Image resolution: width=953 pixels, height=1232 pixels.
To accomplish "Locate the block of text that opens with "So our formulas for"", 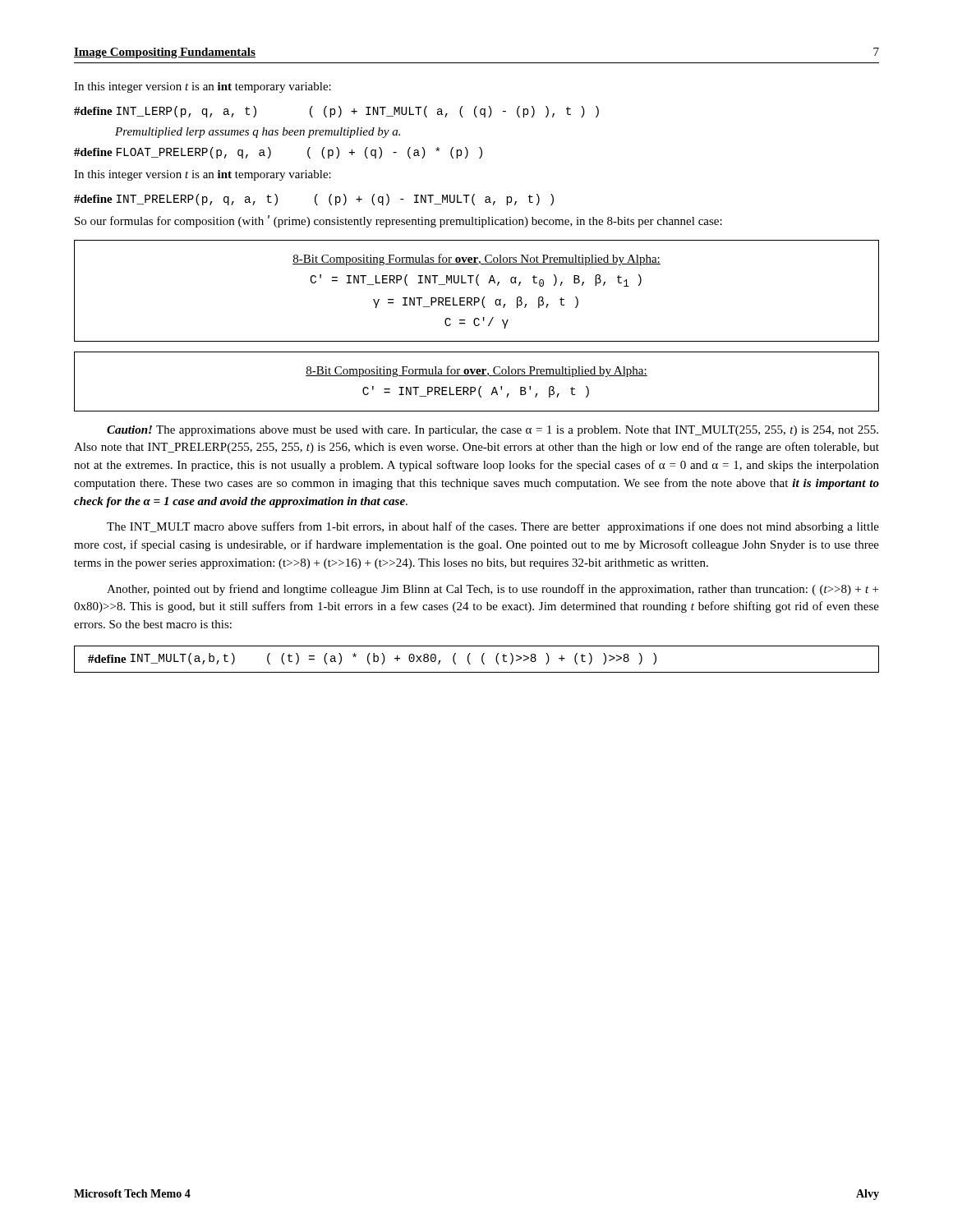I will click(398, 221).
